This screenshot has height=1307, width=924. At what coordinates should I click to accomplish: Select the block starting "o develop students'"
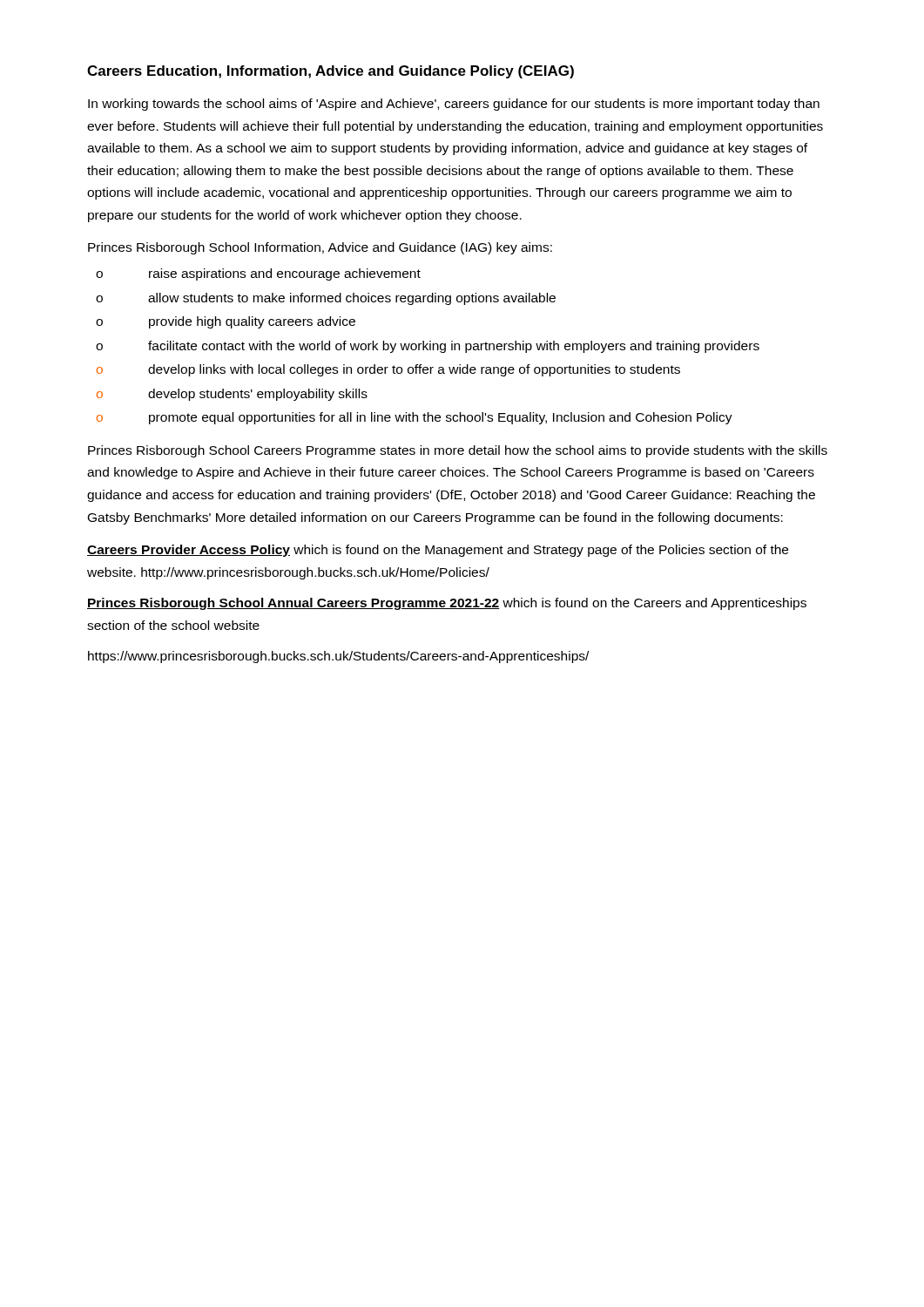click(x=232, y=395)
